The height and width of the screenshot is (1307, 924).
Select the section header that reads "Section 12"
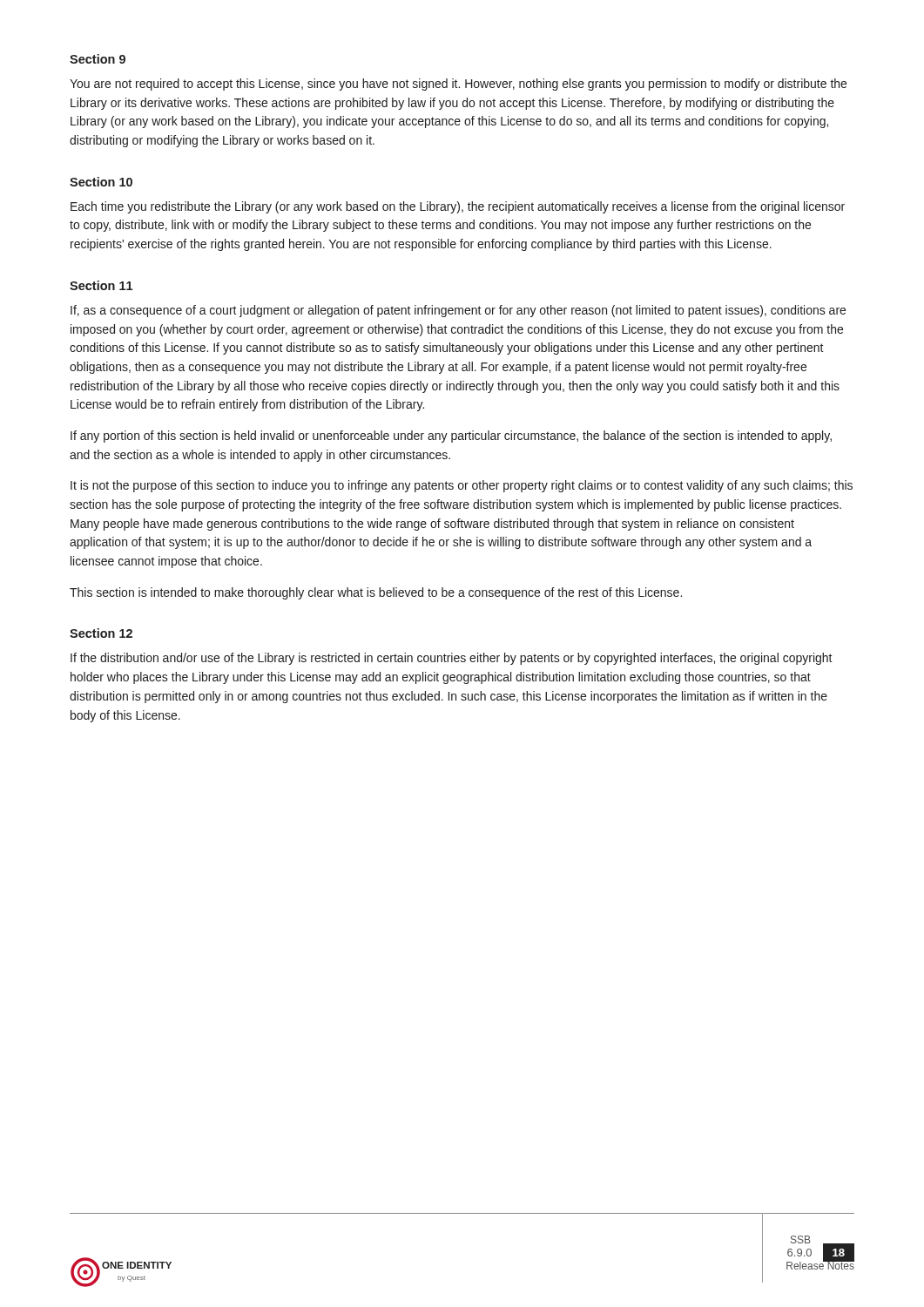tap(101, 634)
